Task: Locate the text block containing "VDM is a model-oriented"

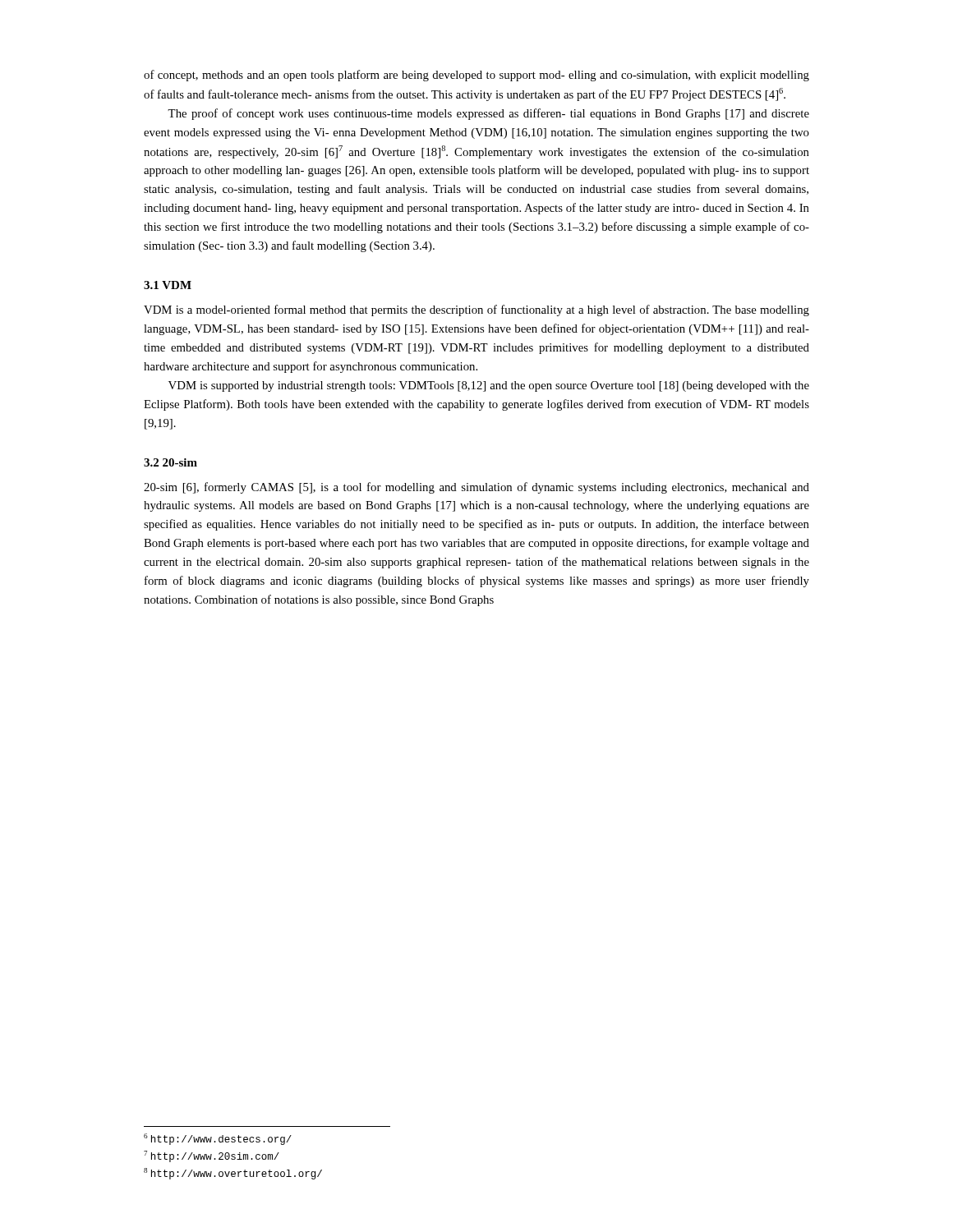Action: 476,367
